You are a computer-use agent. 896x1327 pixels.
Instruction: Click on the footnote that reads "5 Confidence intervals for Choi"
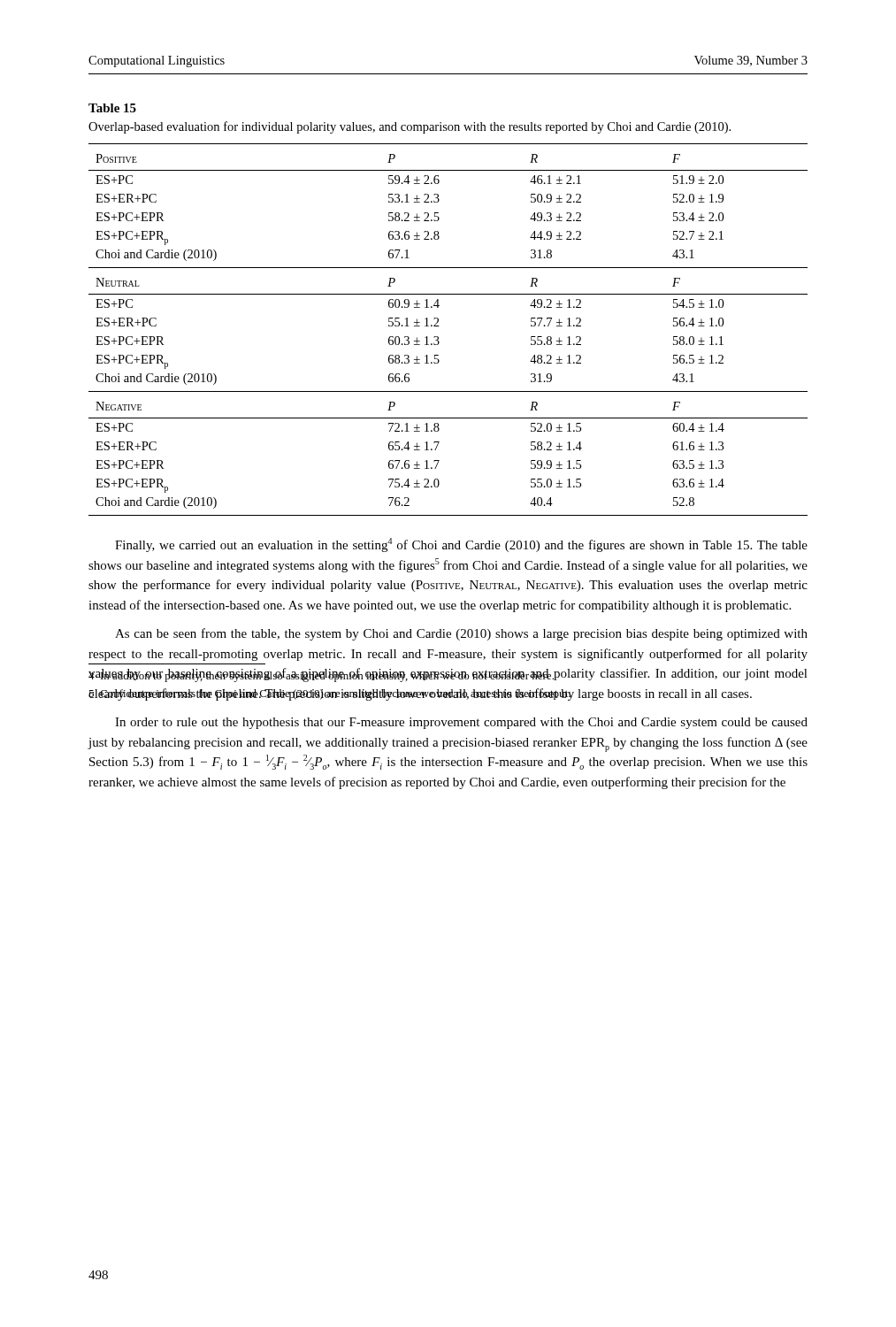(x=330, y=693)
